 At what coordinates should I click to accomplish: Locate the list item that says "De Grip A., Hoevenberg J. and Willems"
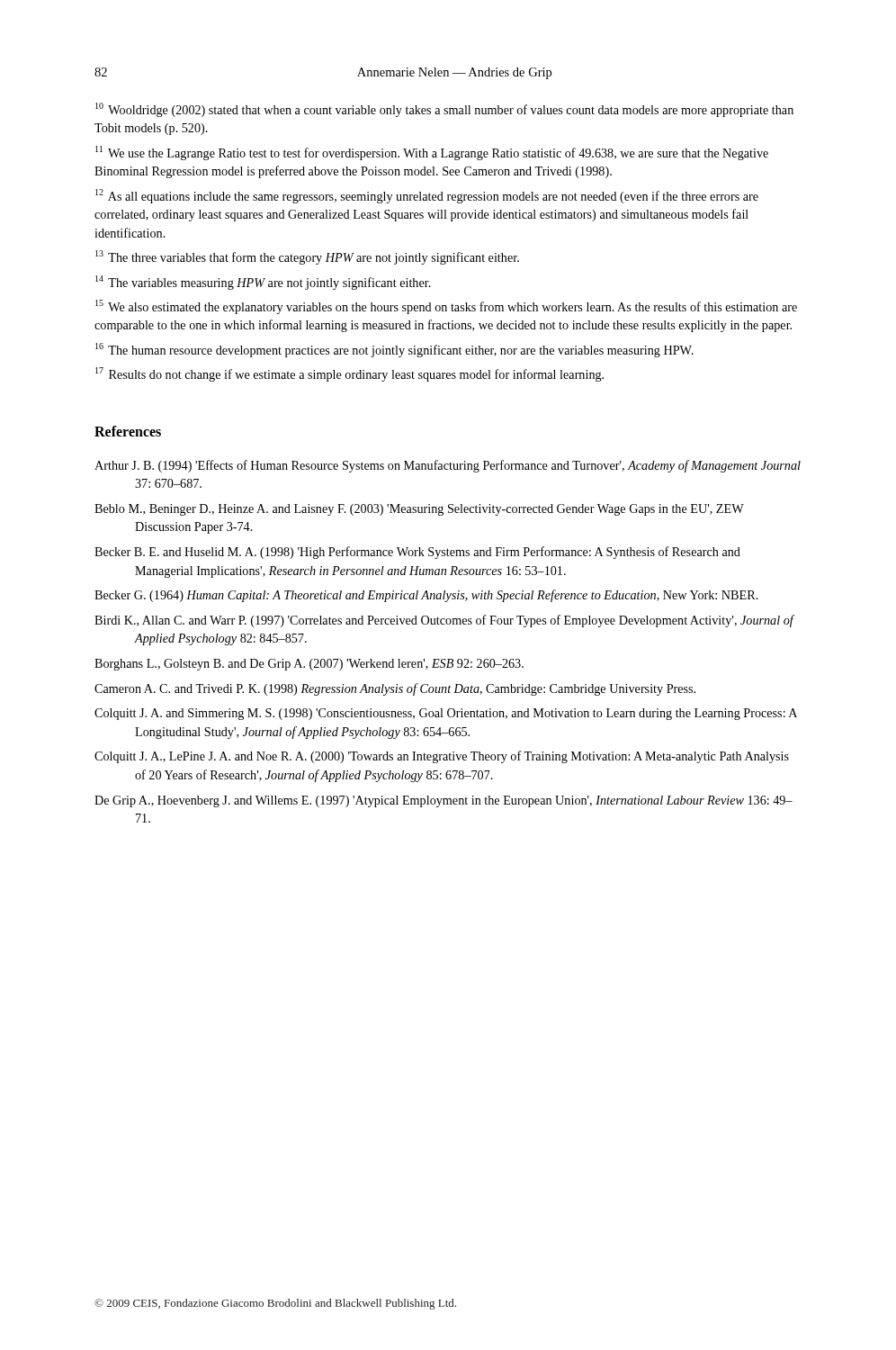click(443, 809)
